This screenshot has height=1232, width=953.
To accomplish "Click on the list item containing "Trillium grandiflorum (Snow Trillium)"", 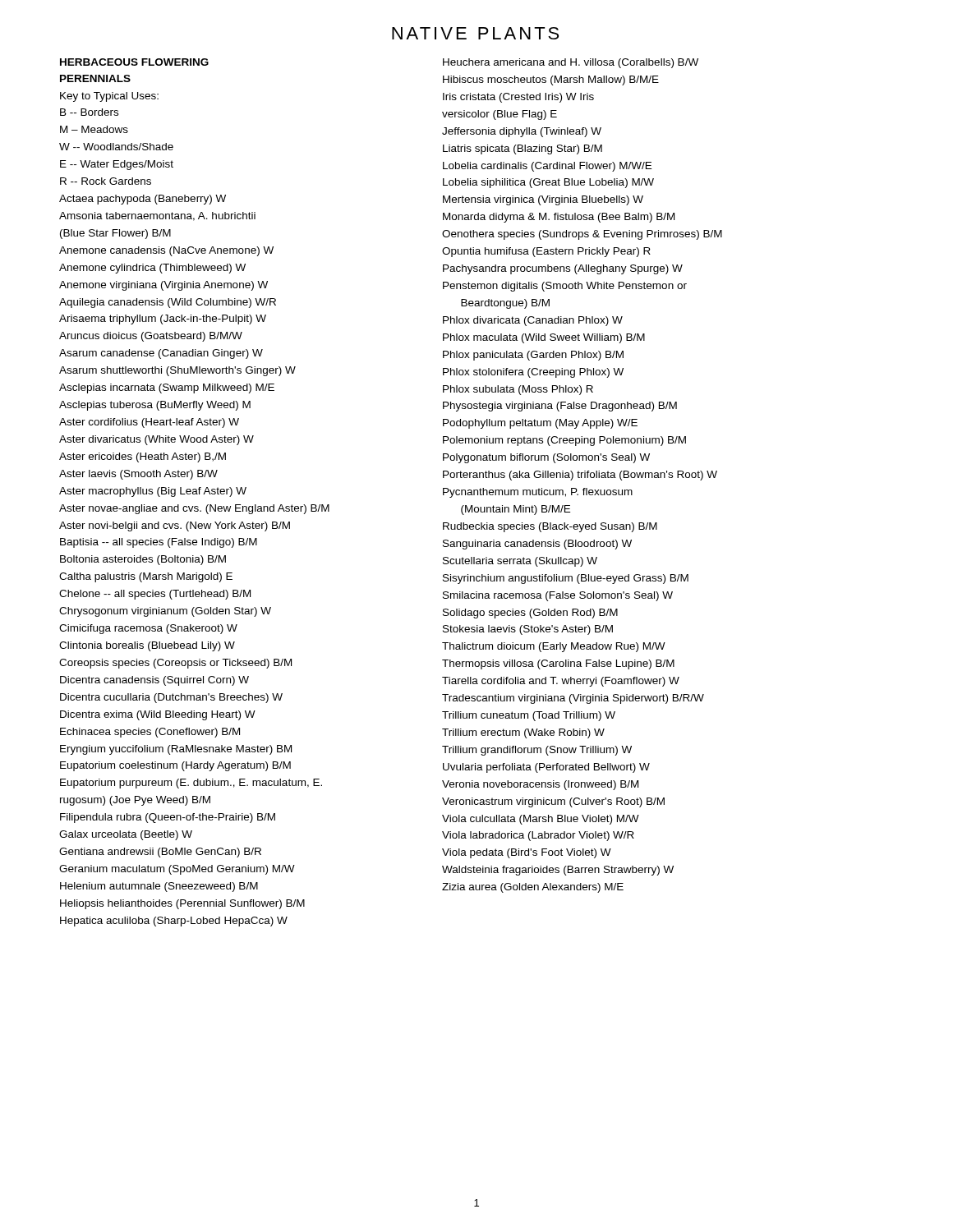I will (x=537, y=749).
